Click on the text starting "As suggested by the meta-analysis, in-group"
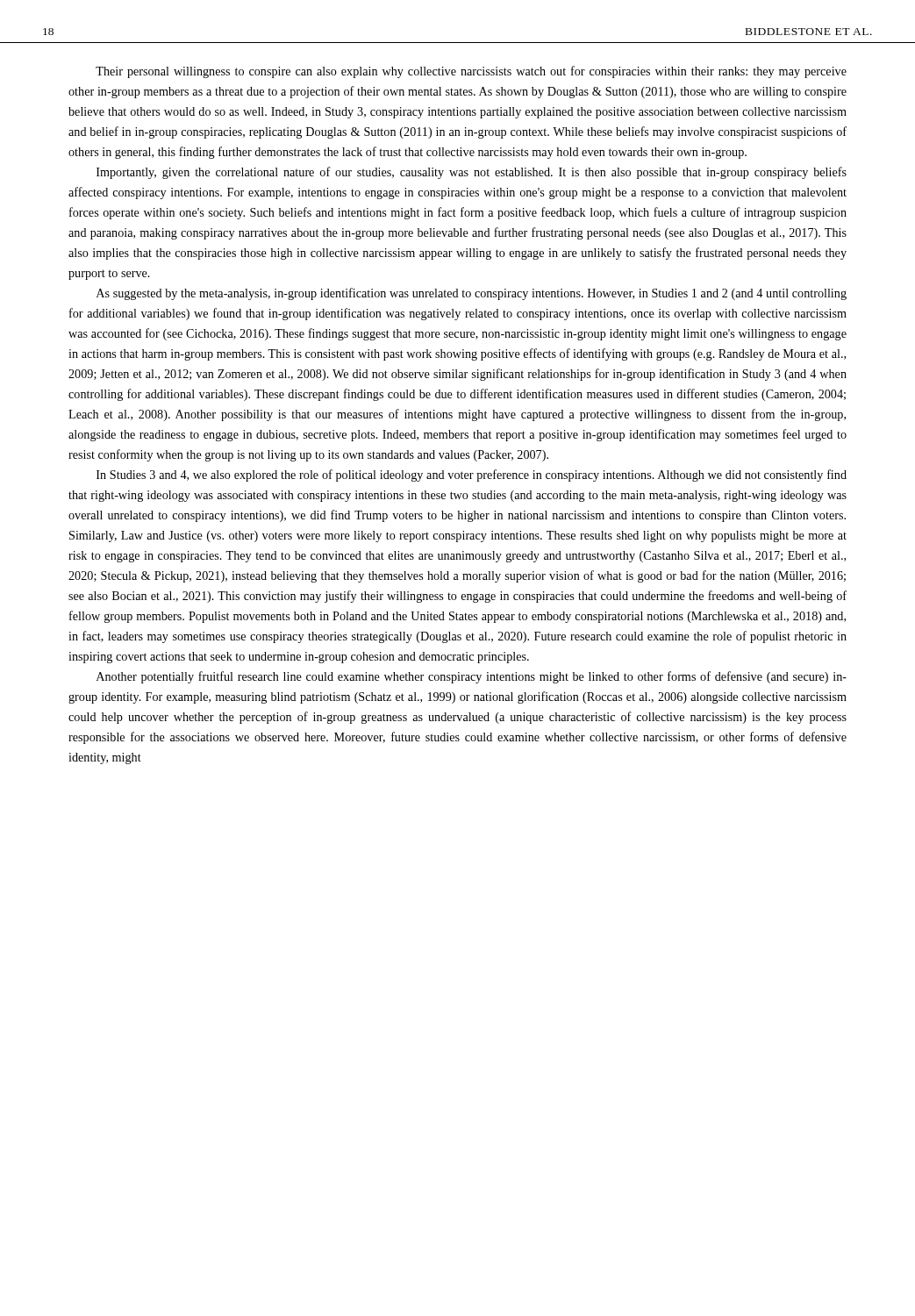Viewport: 915px width, 1316px height. coord(458,374)
